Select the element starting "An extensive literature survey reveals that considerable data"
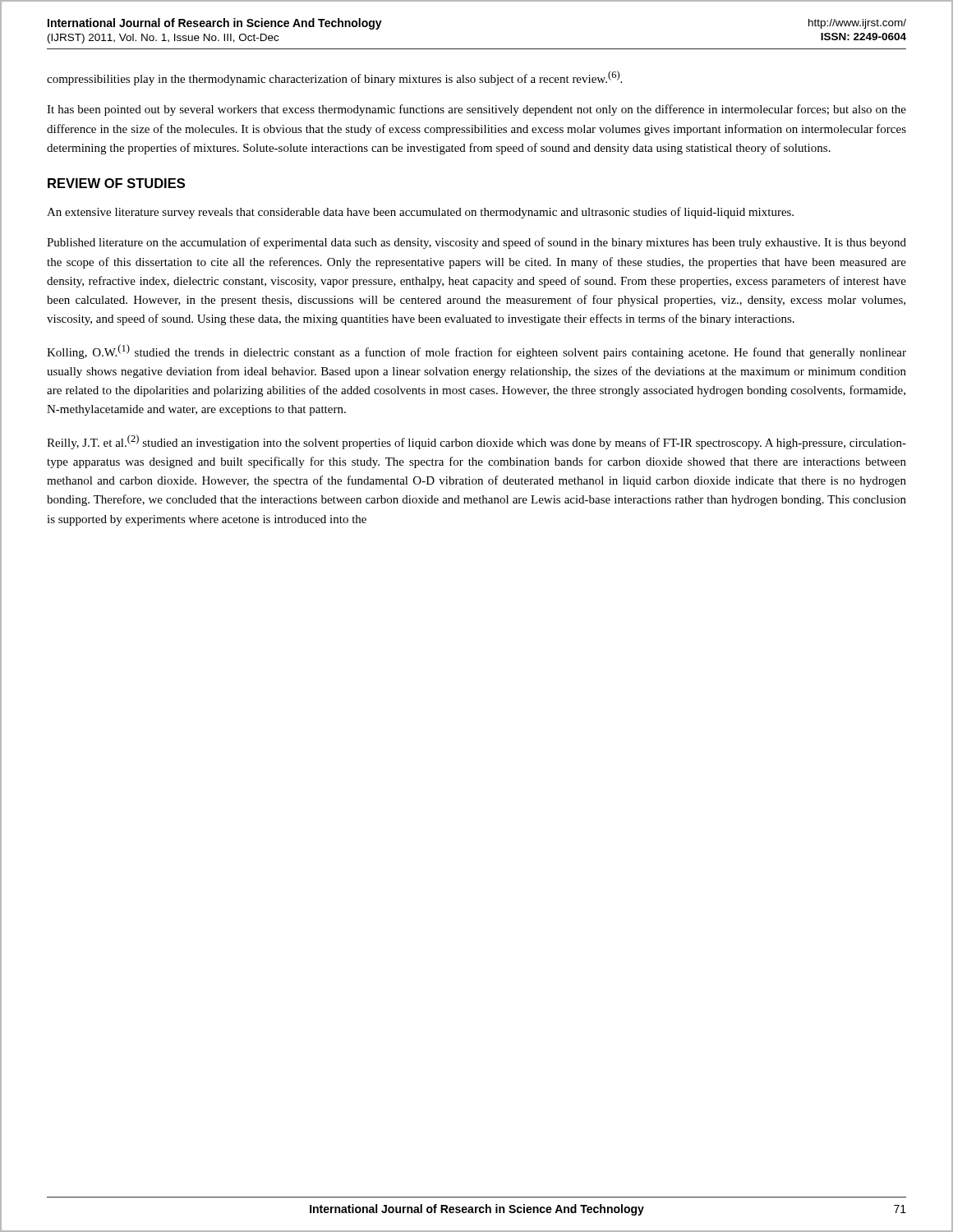Viewport: 953px width, 1232px height. (421, 212)
